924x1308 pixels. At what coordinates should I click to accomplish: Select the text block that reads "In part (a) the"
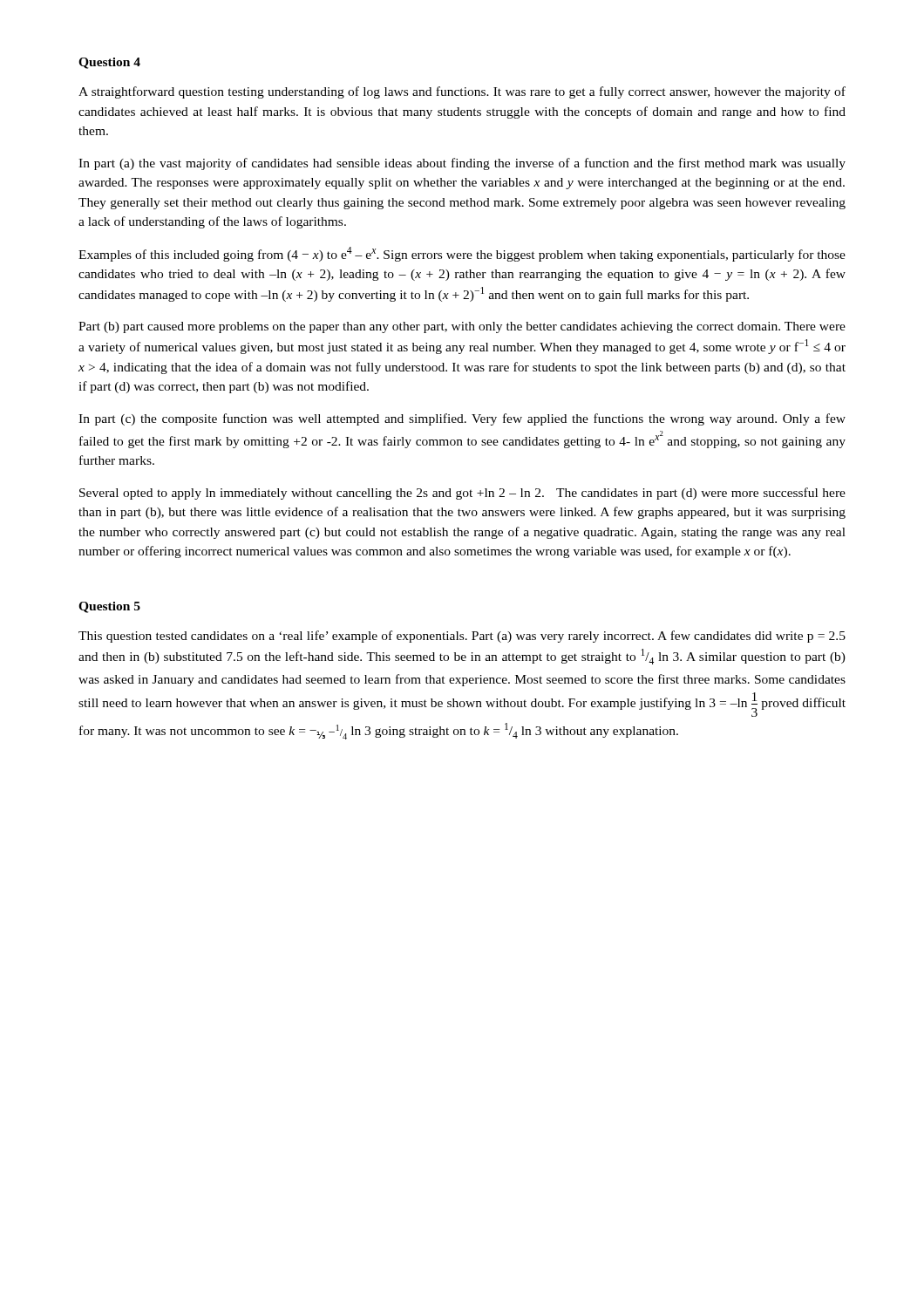[x=462, y=192]
